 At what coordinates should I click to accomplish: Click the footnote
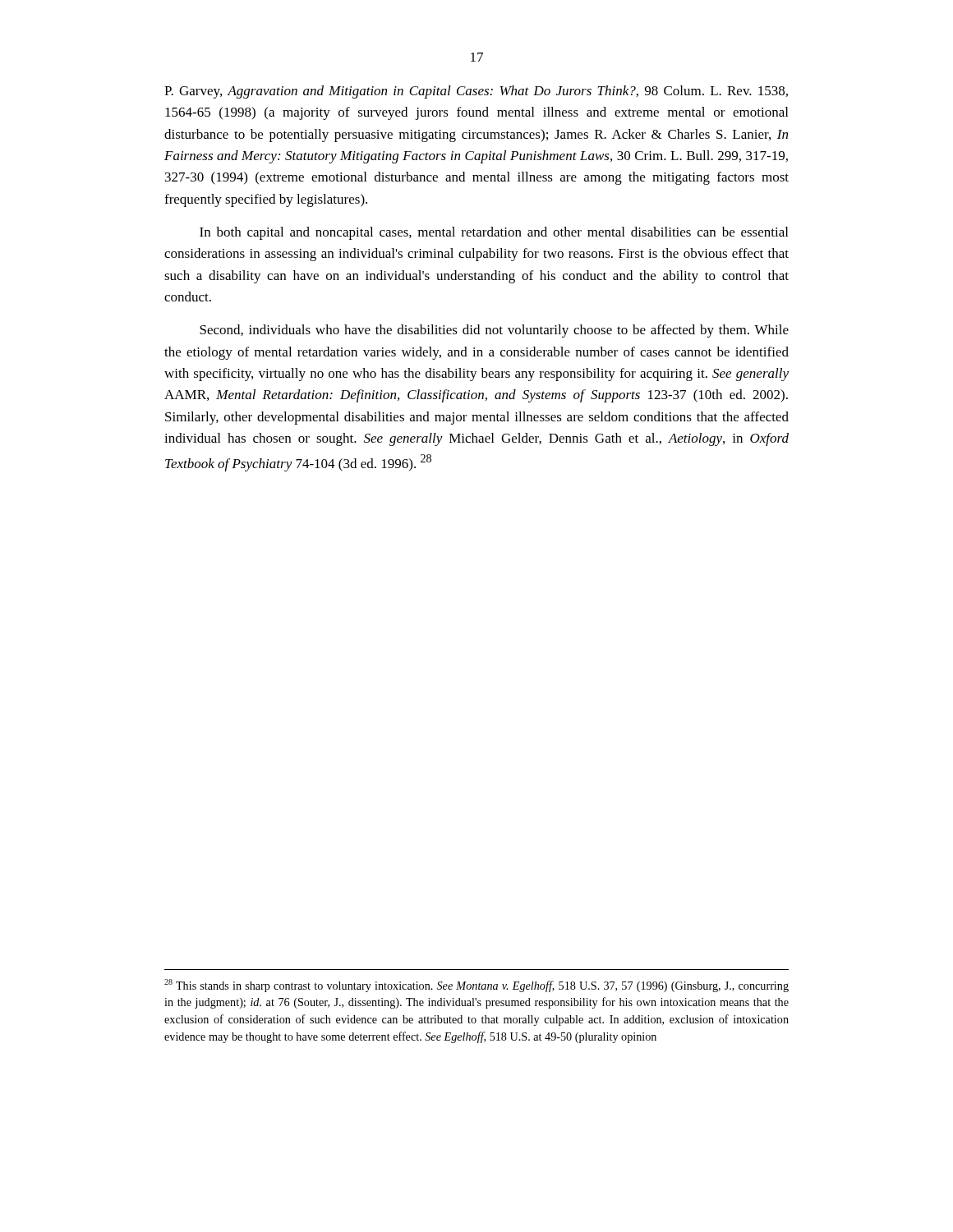pyautogui.click(x=476, y=1011)
